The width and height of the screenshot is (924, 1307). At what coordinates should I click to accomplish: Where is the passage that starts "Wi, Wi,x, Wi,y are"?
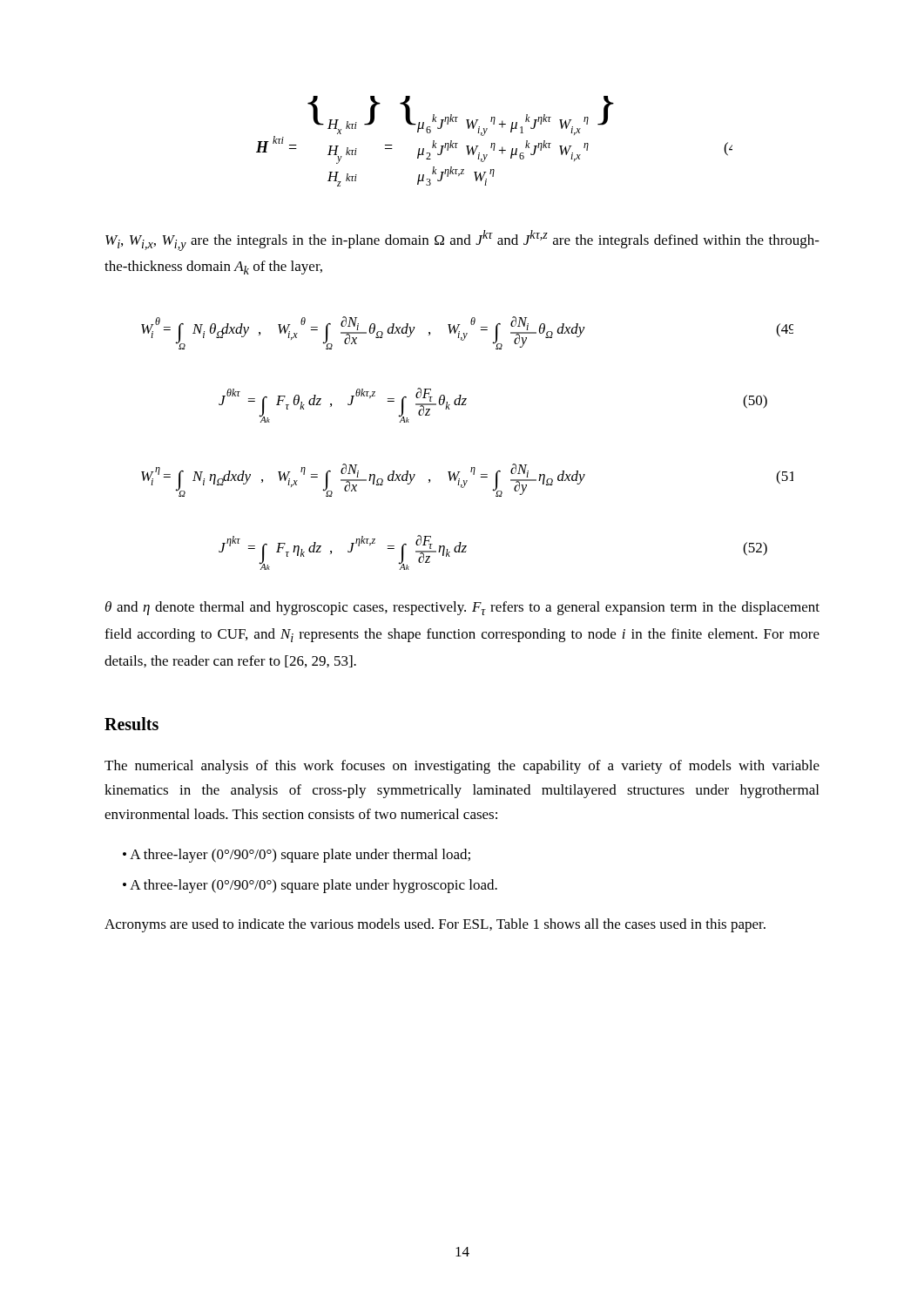tap(462, 253)
